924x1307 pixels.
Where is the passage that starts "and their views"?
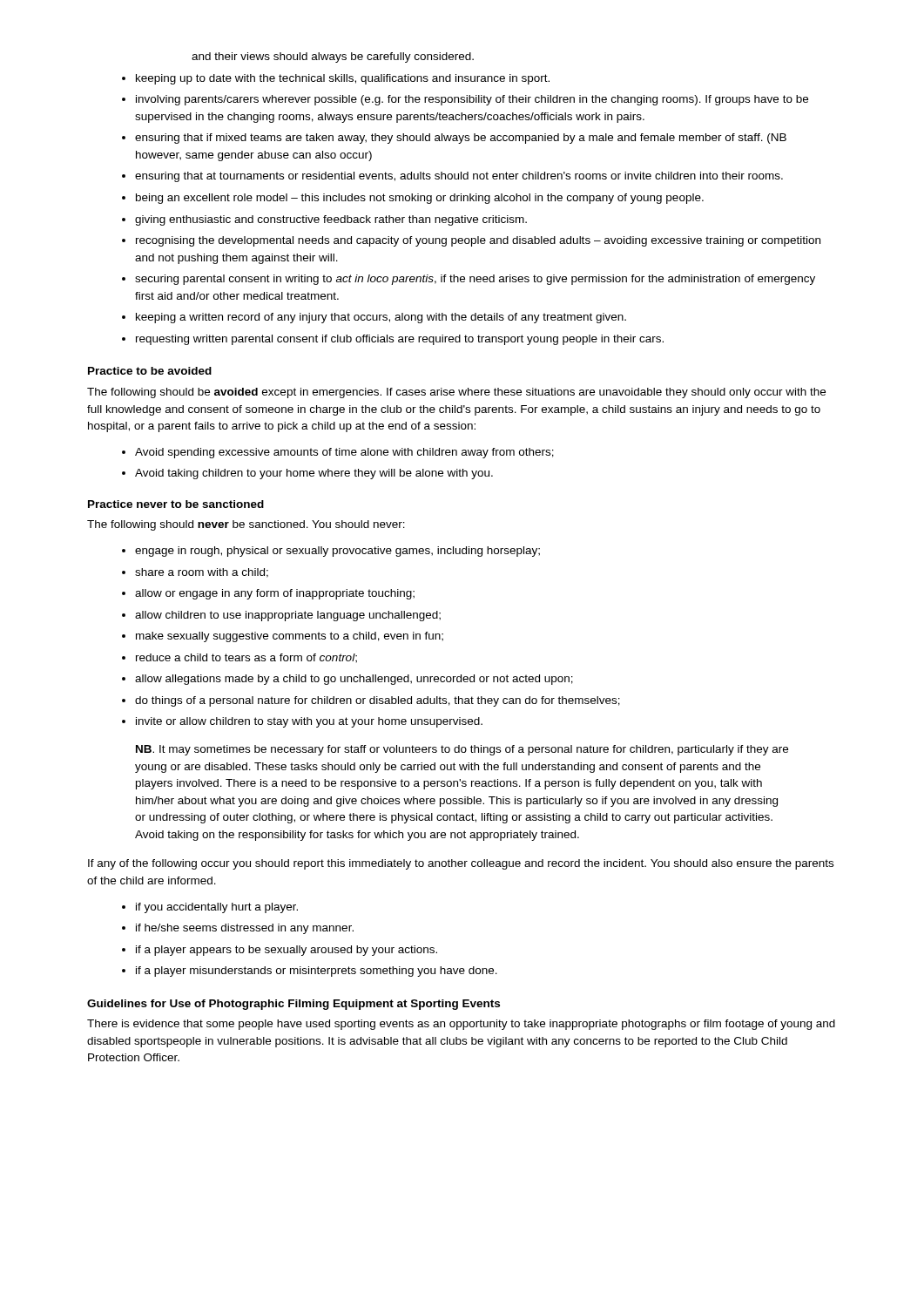coord(333,56)
